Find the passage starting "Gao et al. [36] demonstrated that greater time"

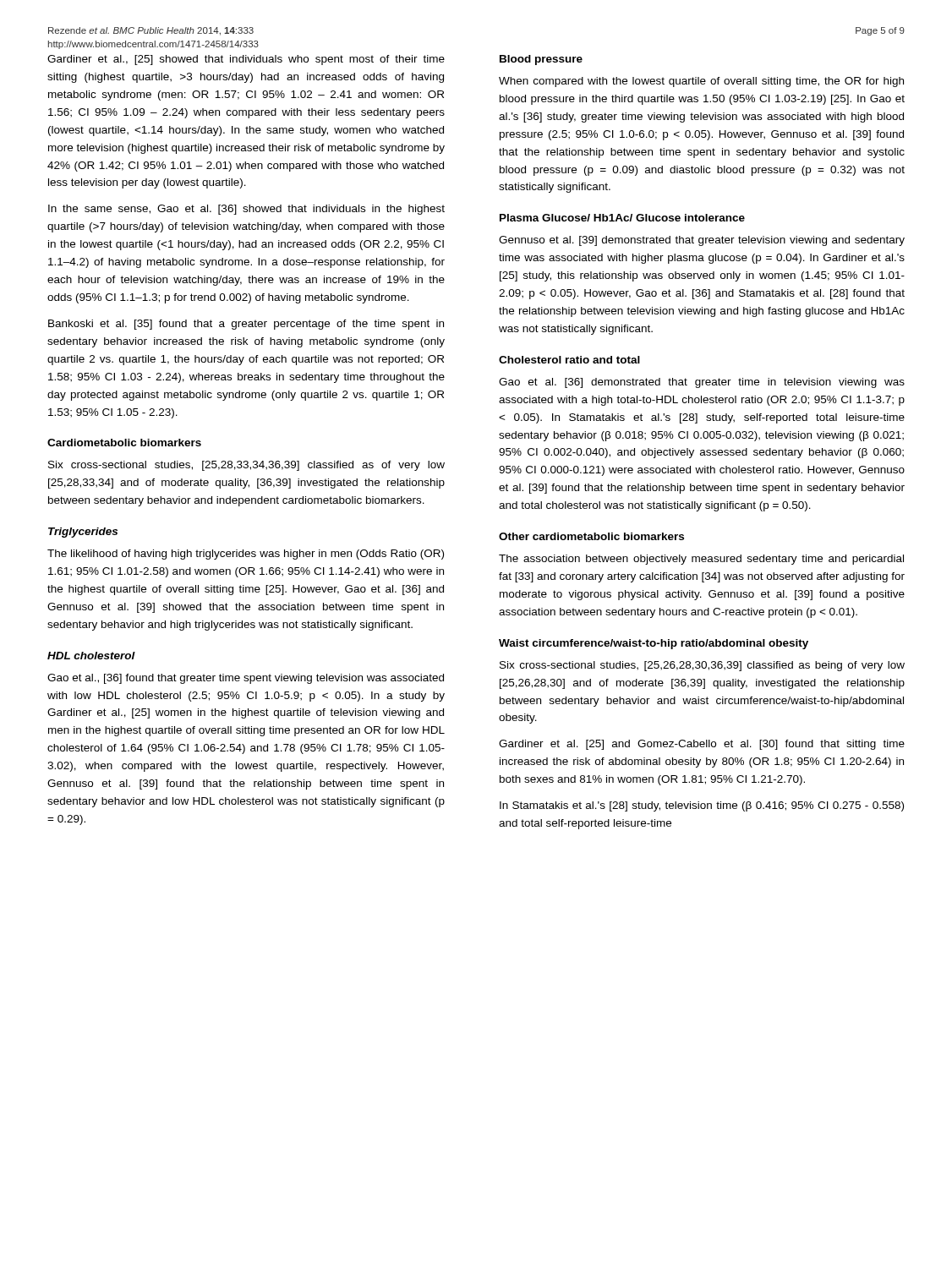pos(702,444)
